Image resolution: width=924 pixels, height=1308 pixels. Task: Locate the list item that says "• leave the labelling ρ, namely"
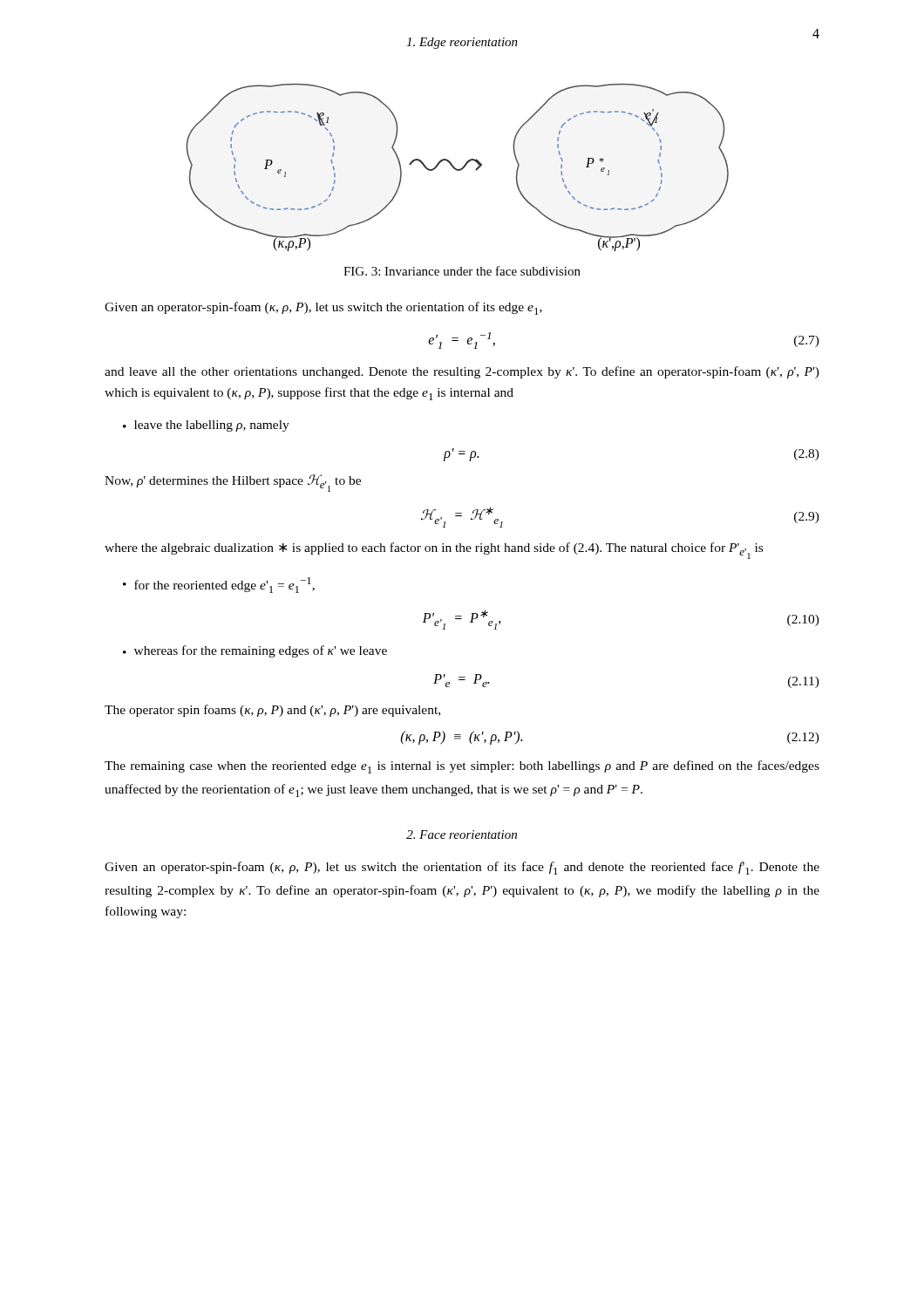coord(206,425)
